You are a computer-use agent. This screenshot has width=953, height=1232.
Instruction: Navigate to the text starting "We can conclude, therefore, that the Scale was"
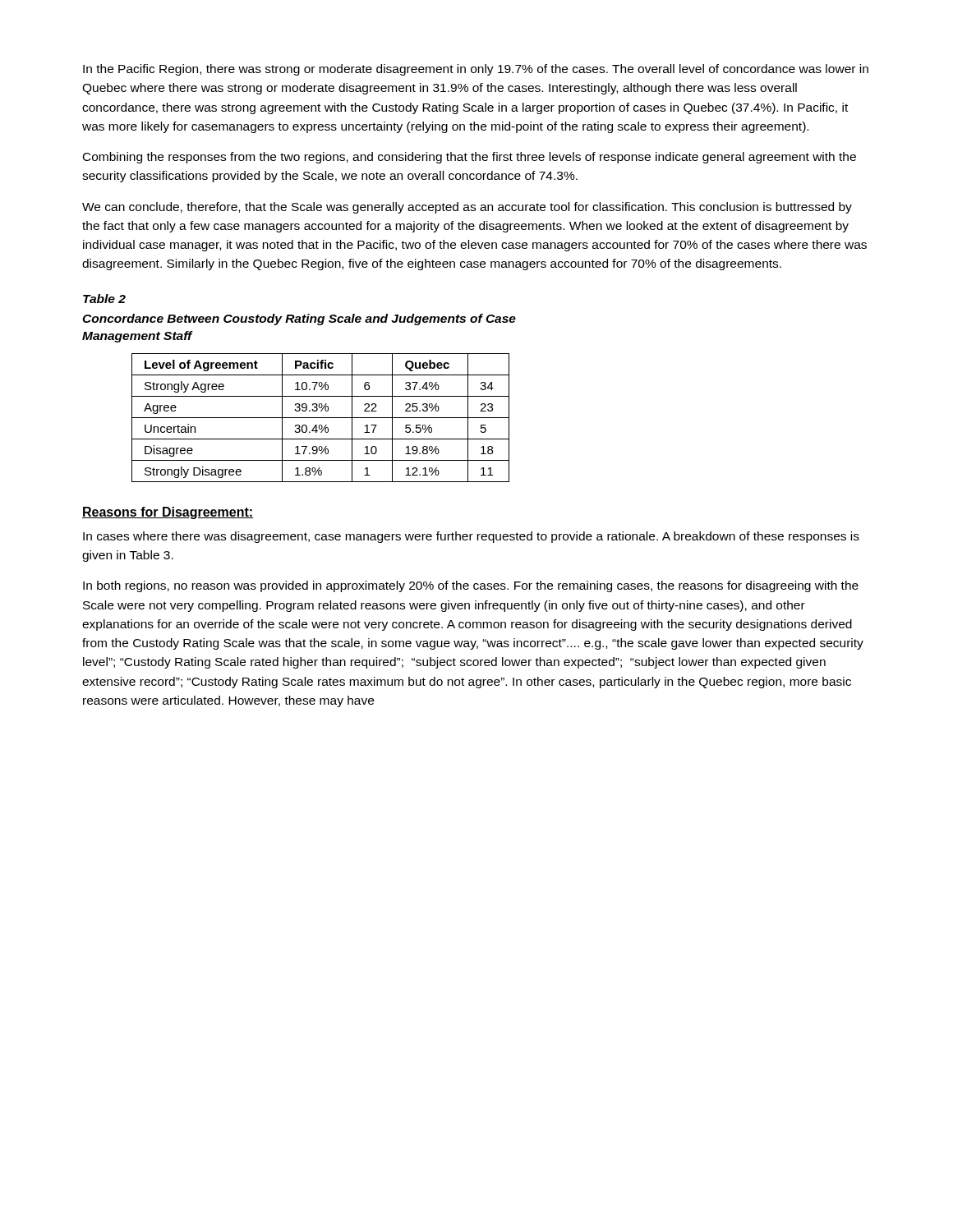475,235
